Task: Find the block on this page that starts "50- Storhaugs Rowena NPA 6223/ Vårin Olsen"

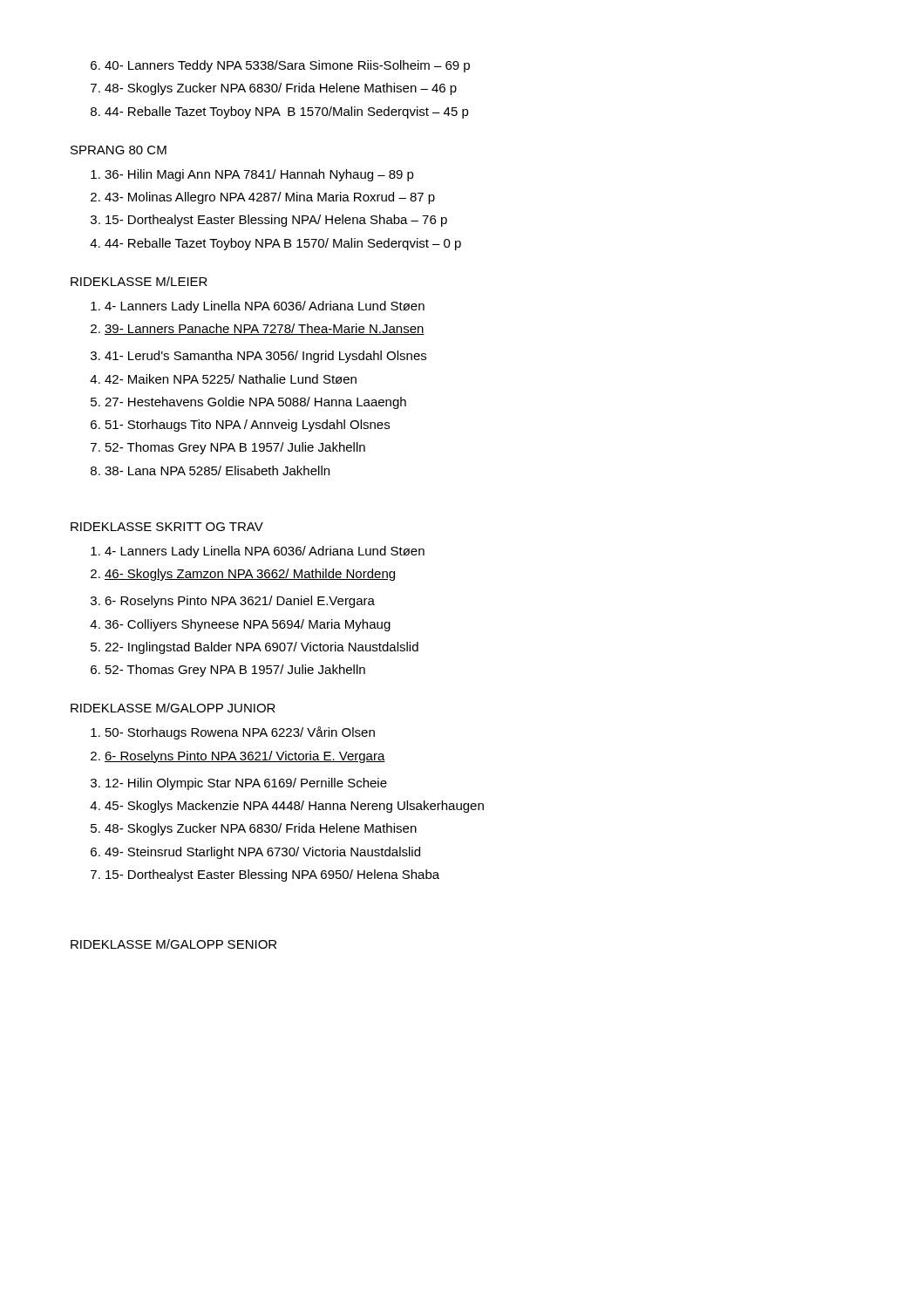Action: (479, 803)
